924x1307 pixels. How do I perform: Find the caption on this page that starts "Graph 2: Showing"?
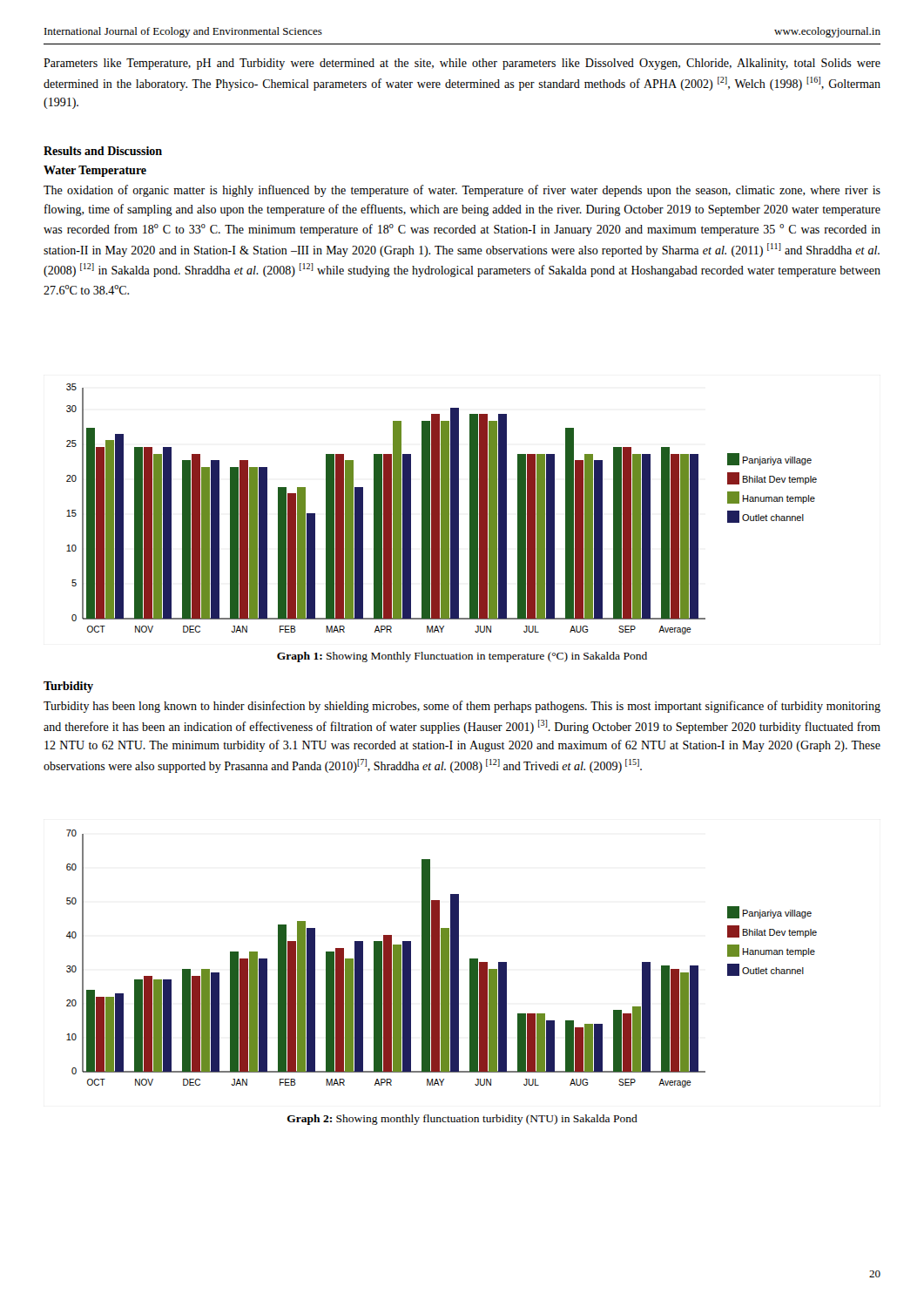point(462,1118)
